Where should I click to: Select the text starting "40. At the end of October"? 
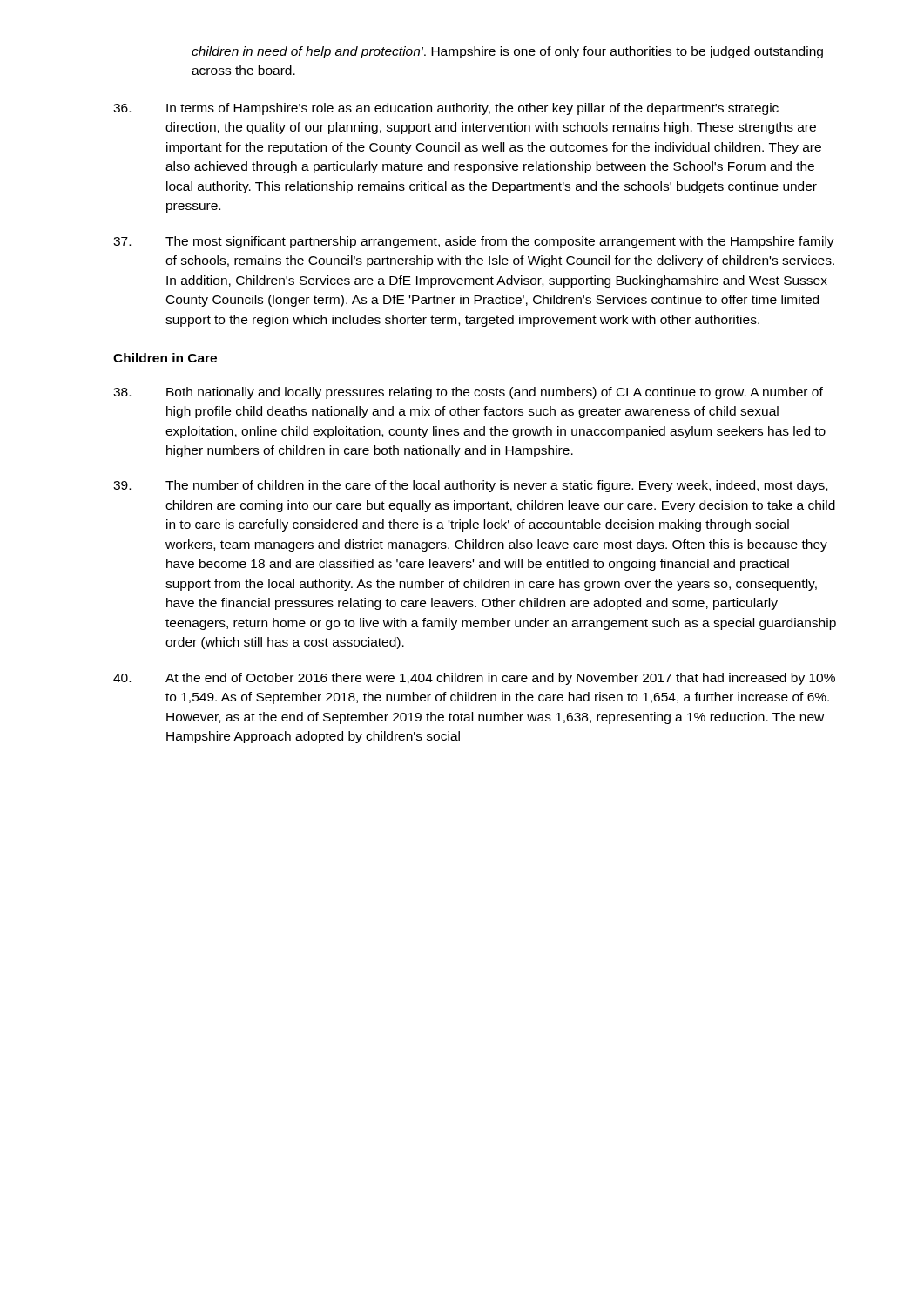pos(475,707)
